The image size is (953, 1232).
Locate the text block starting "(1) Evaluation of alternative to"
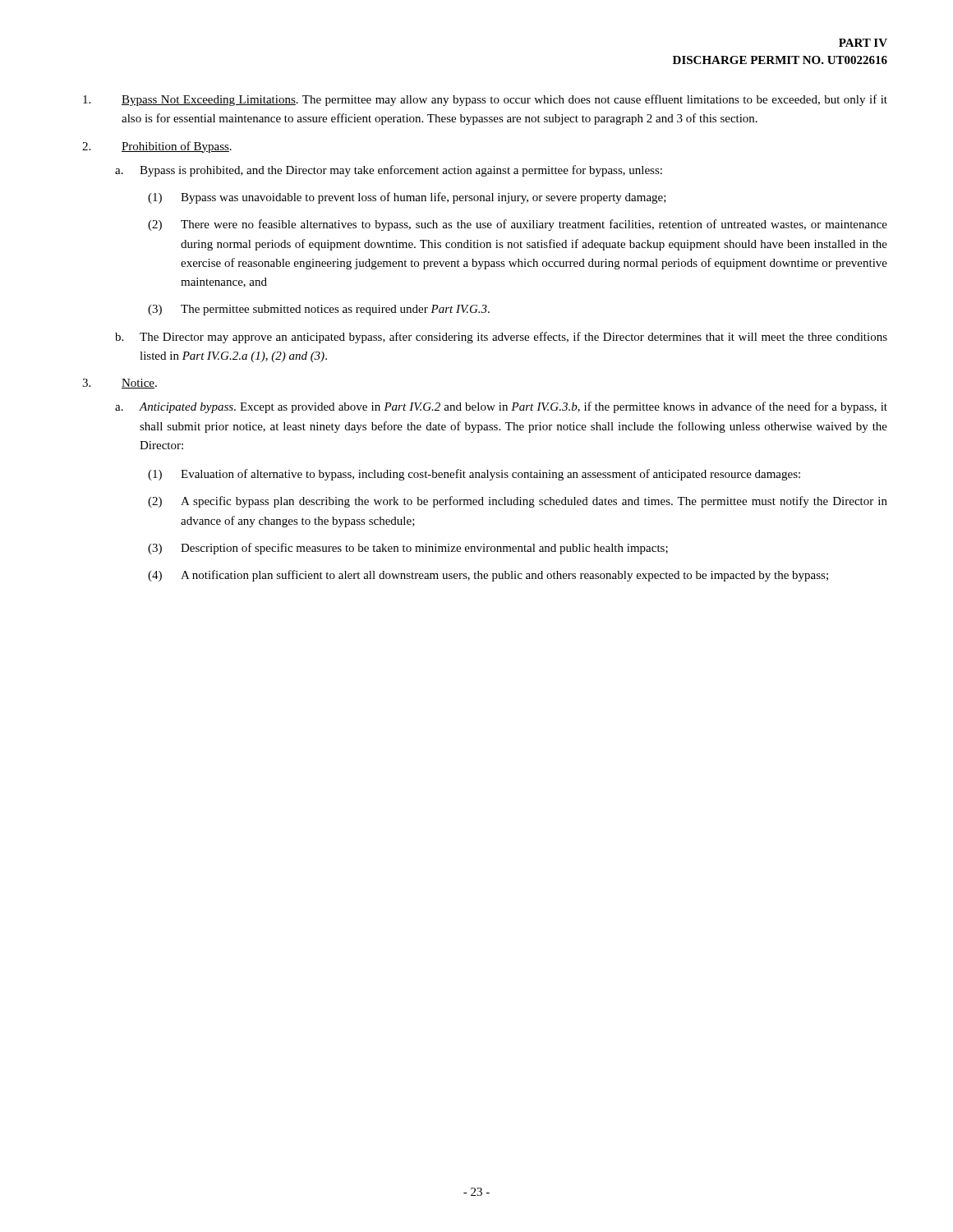[518, 474]
